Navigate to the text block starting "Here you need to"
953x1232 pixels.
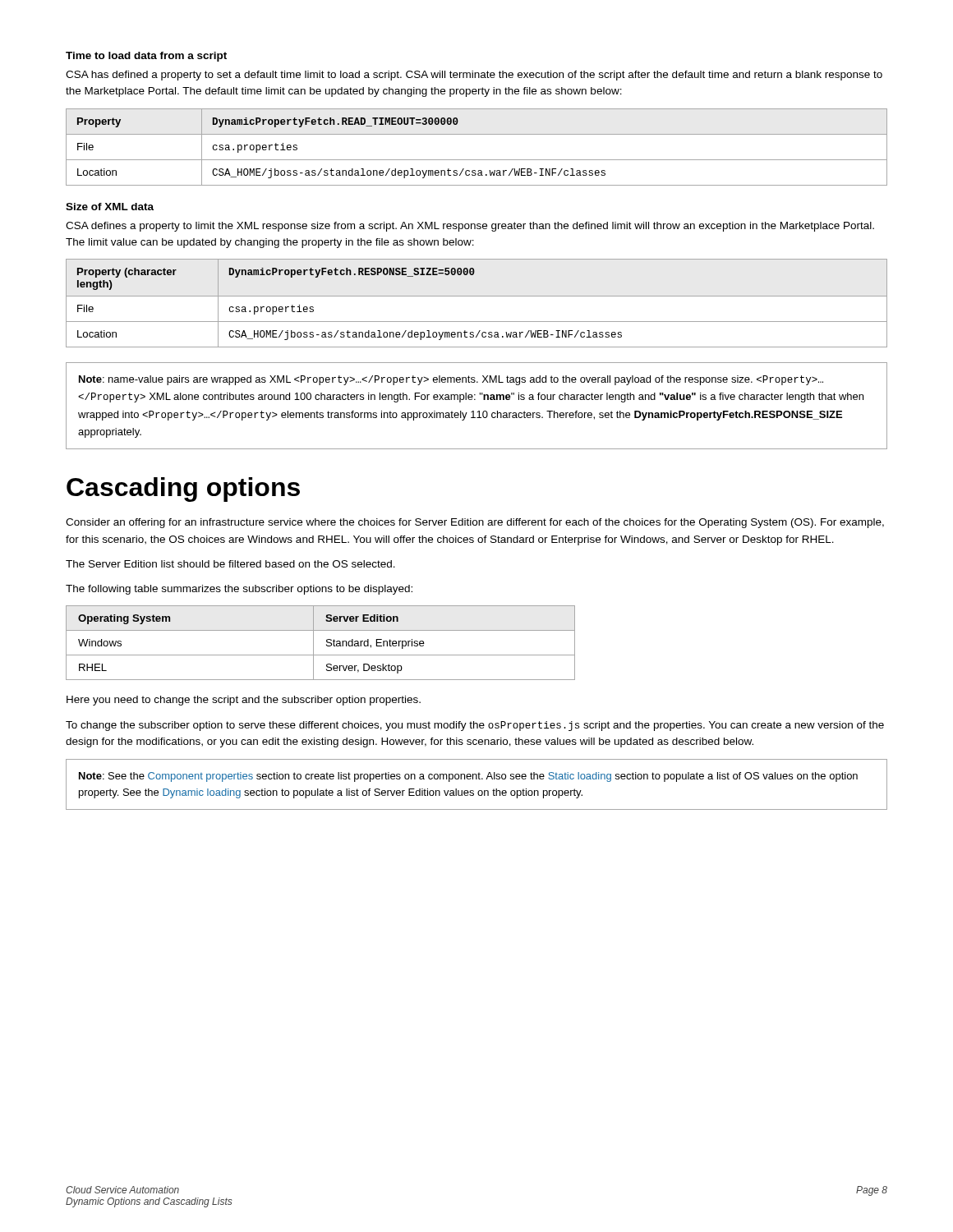pyautogui.click(x=244, y=700)
